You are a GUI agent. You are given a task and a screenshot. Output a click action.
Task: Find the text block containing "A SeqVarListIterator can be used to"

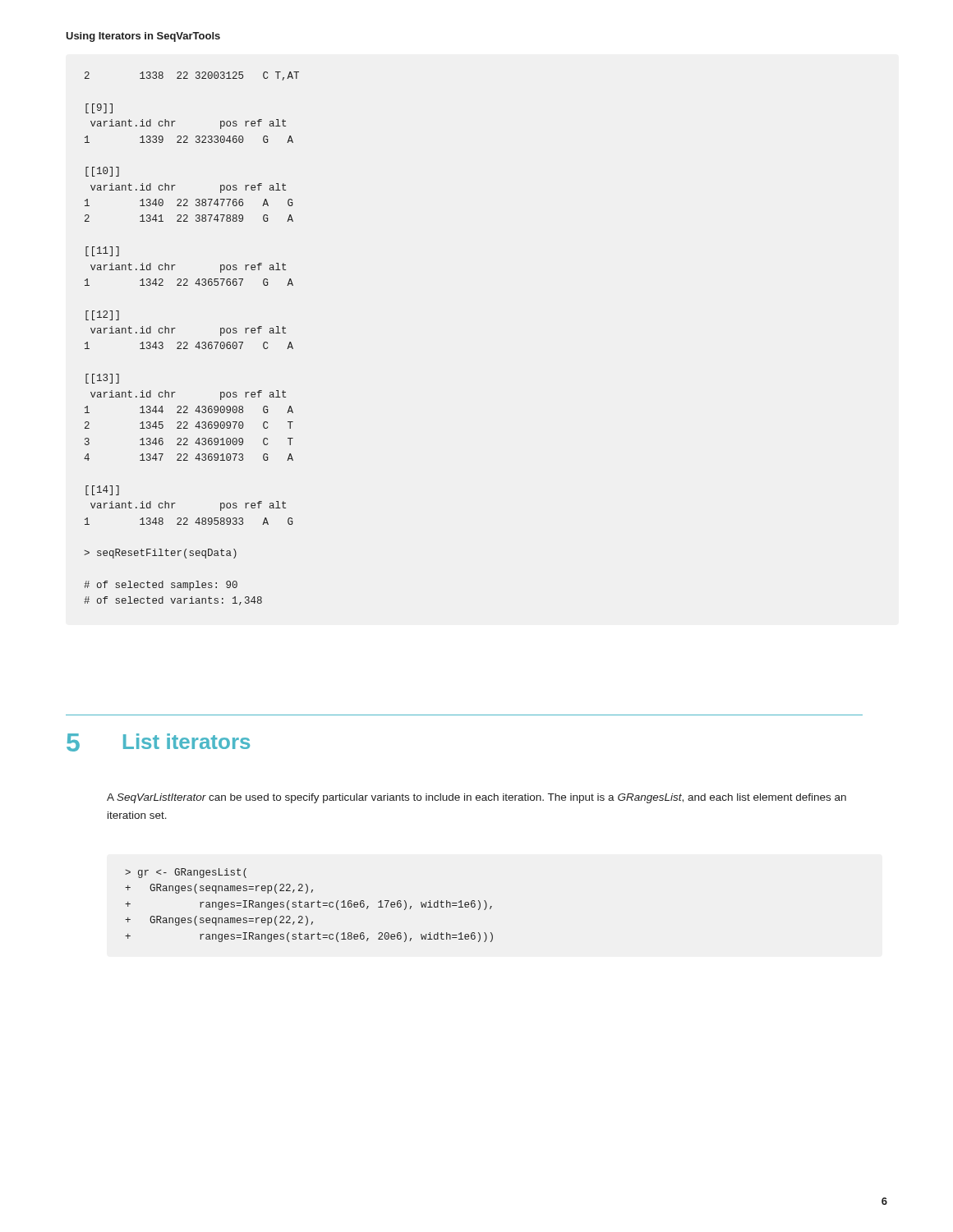coord(477,806)
